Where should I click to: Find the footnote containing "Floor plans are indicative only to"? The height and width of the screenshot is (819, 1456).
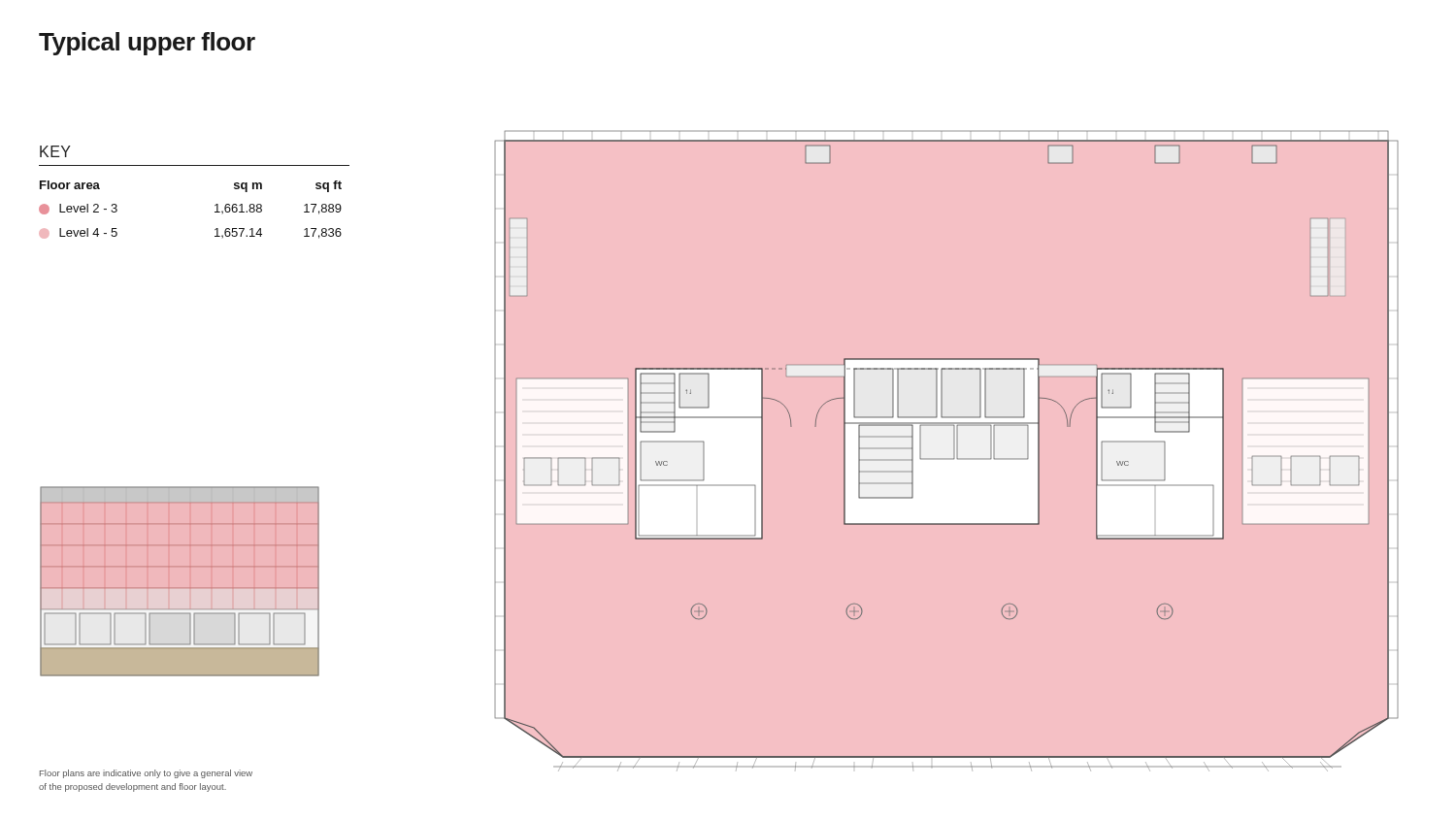point(146,779)
